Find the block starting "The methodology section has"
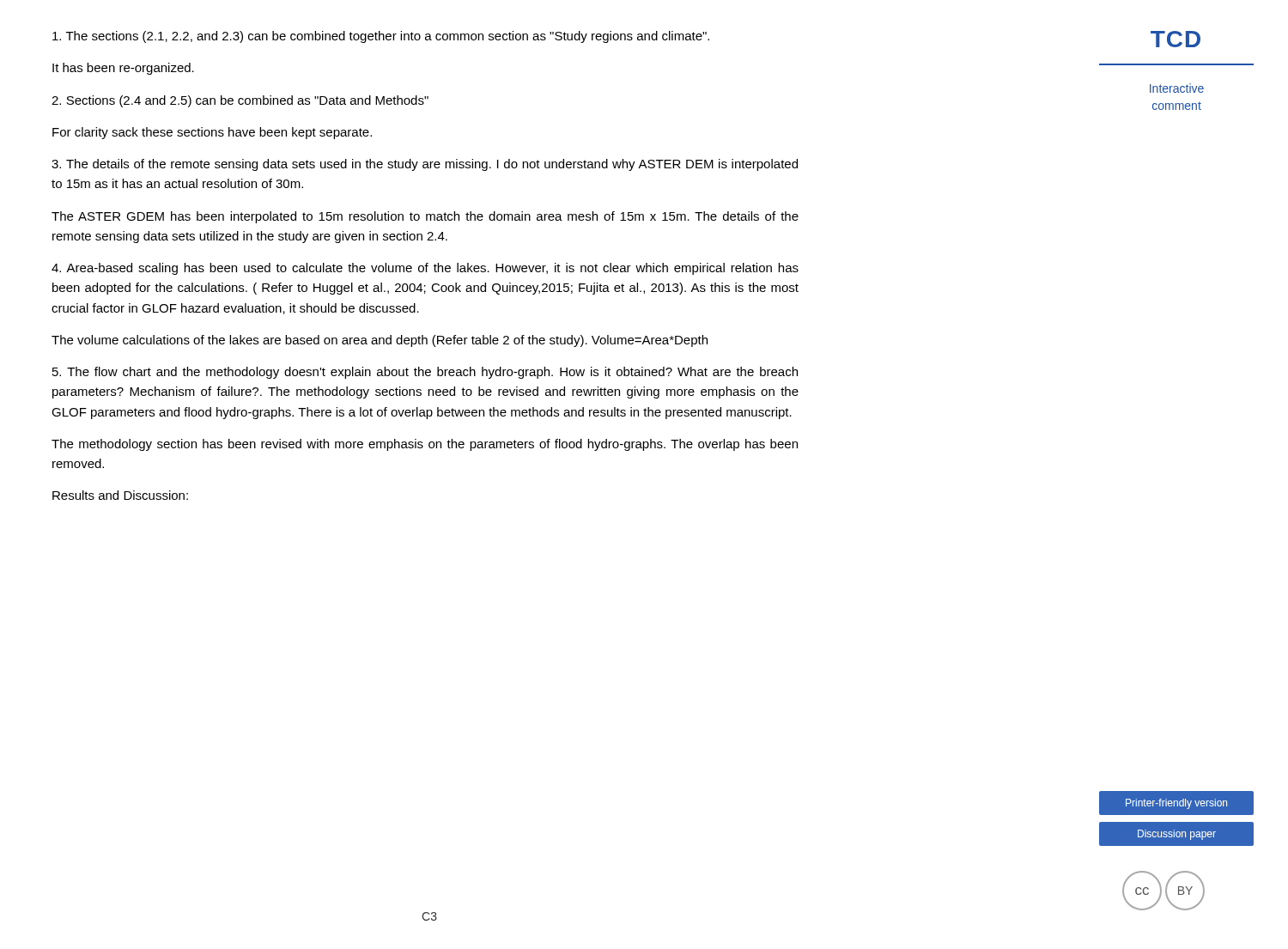The image size is (1288, 949). 425,453
